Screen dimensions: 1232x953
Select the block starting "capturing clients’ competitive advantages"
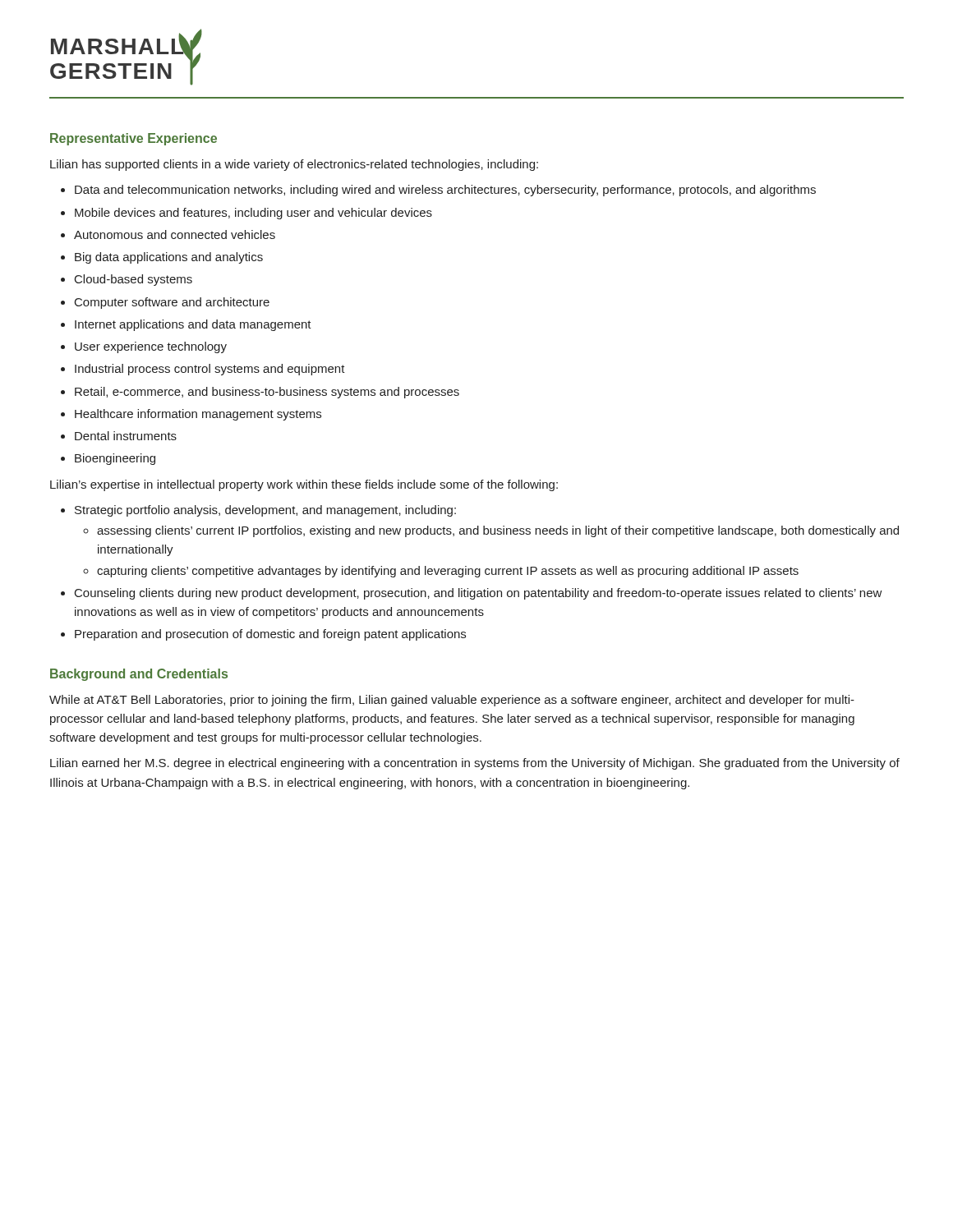[448, 570]
